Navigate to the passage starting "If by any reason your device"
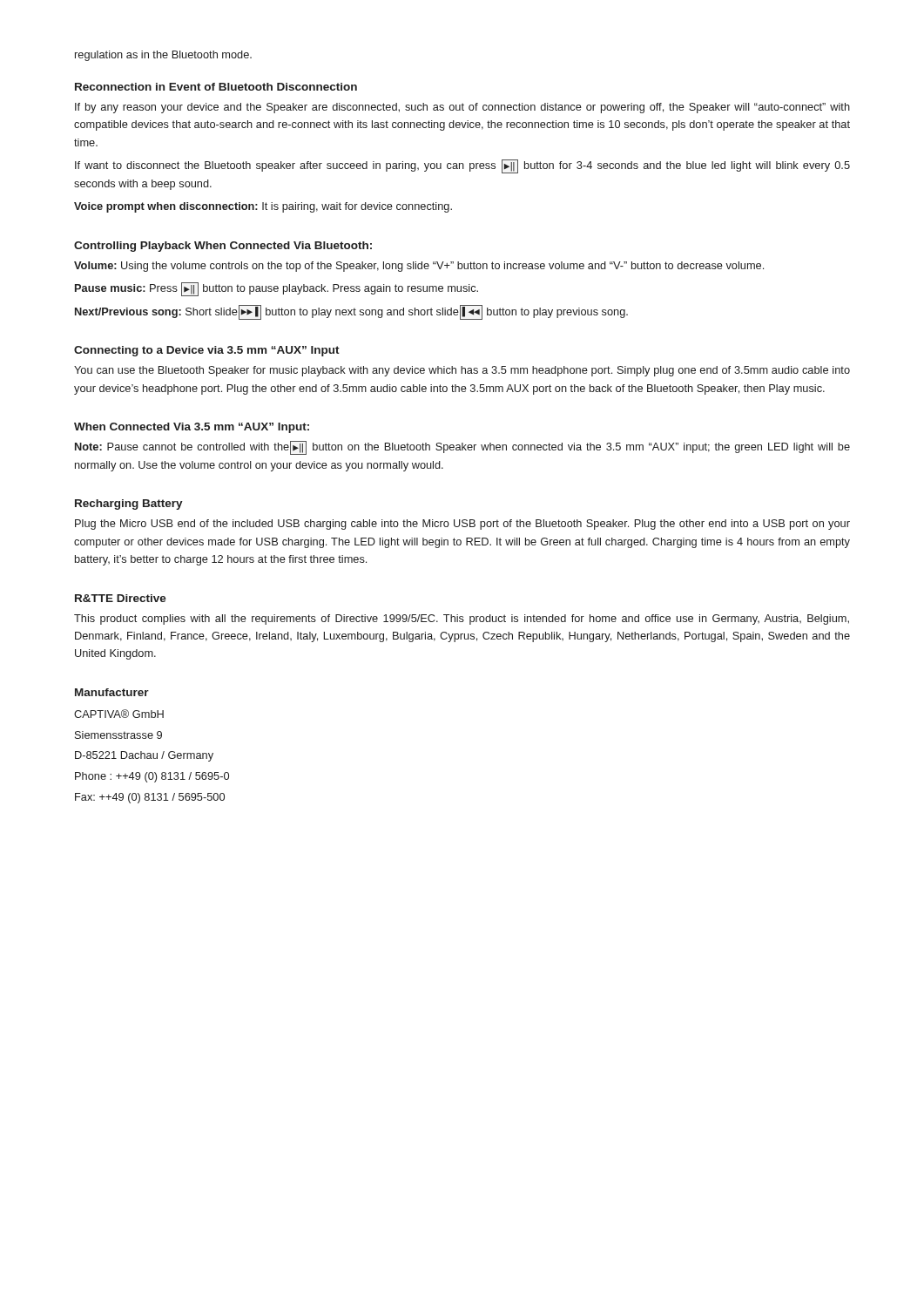The image size is (924, 1307). (x=462, y=125)
